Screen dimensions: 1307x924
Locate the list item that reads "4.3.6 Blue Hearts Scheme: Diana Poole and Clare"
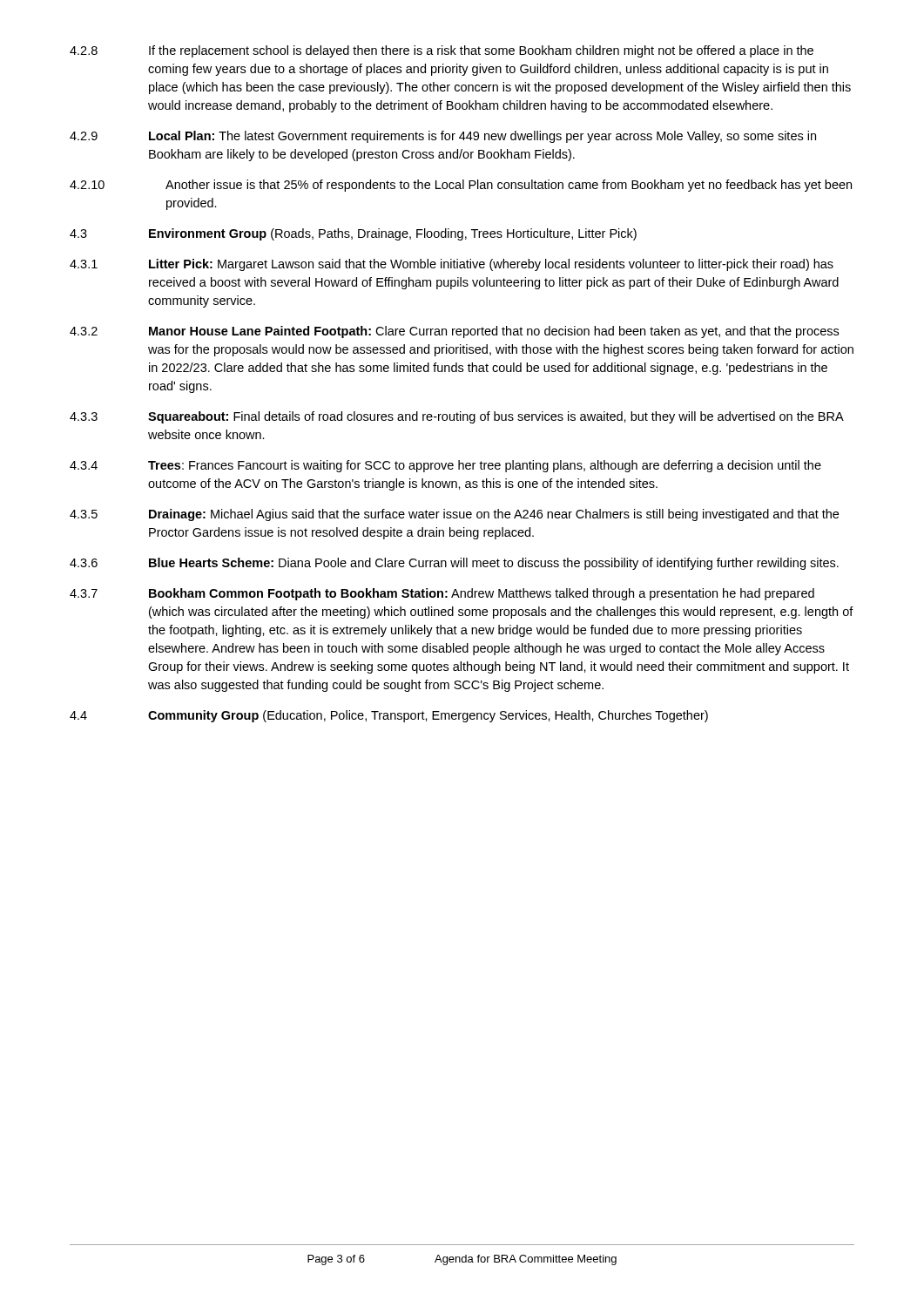tap(462, 564)
